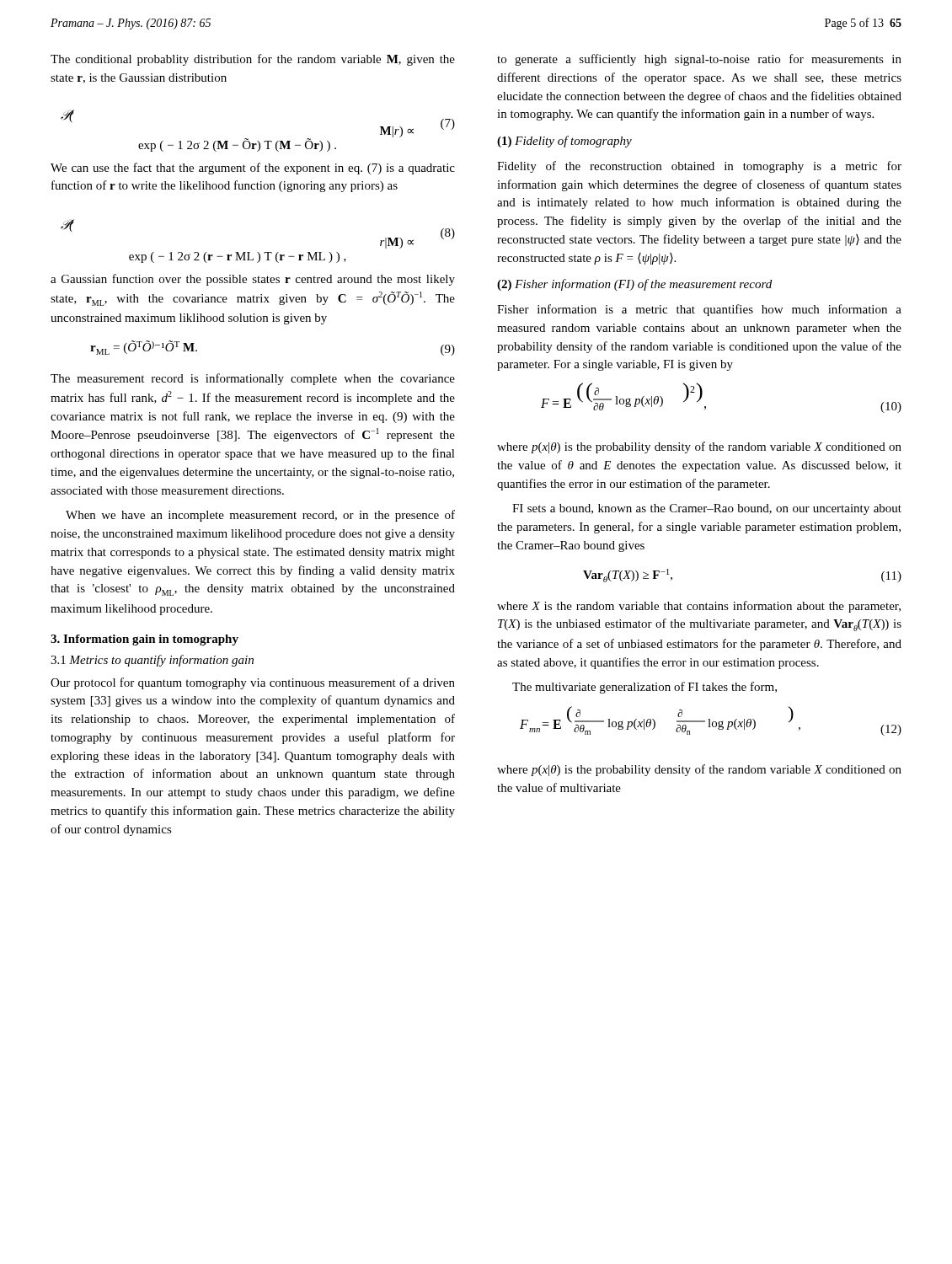Image resolution: width=952 pixels, height=1264 pixels.
Task: Locate the text block that says "We can use the fact that the argument"
Action: click(253, 177)
